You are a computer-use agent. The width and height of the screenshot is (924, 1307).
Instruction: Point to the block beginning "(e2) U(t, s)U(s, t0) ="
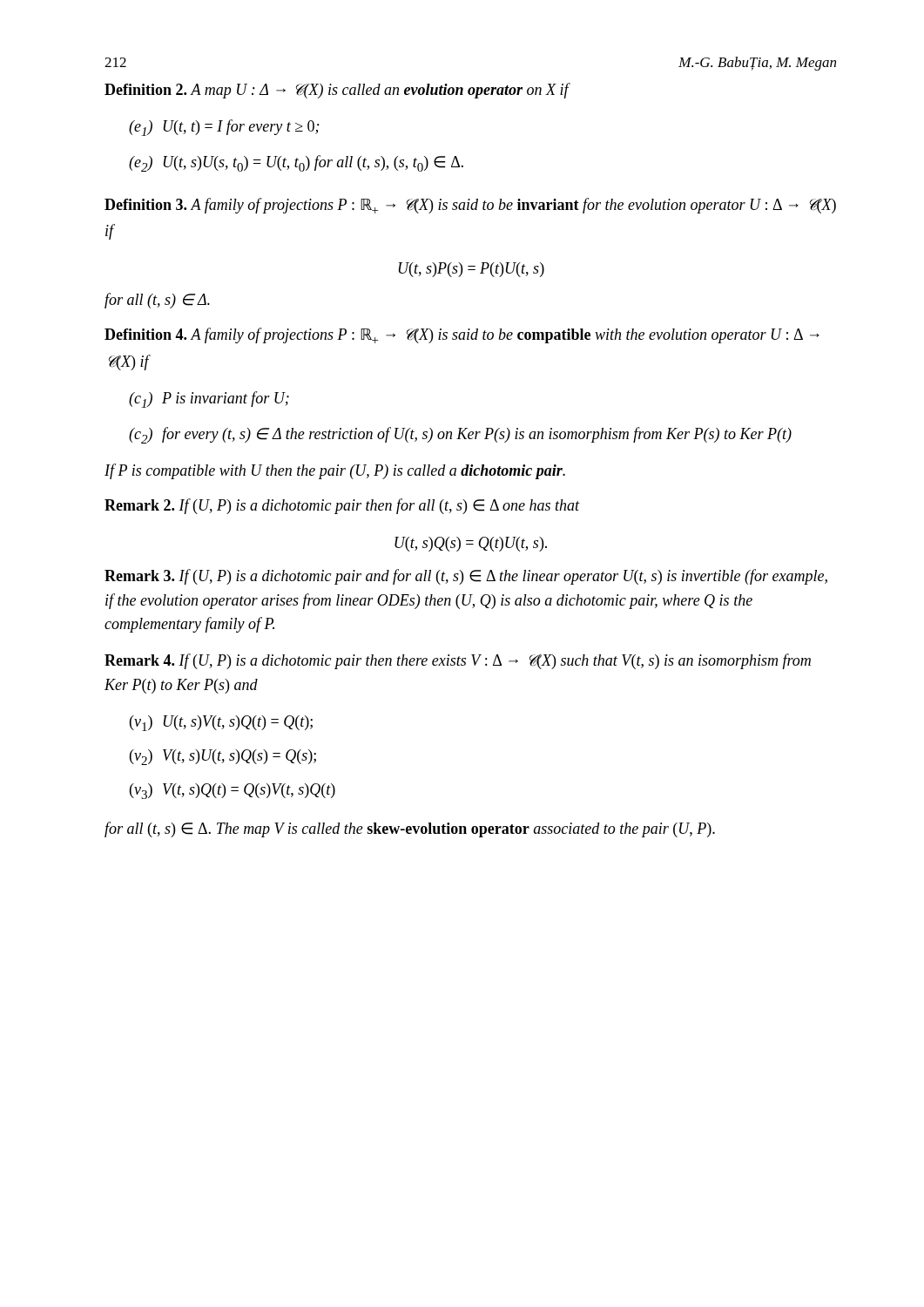pyautogui.click(x=296, y=163)
